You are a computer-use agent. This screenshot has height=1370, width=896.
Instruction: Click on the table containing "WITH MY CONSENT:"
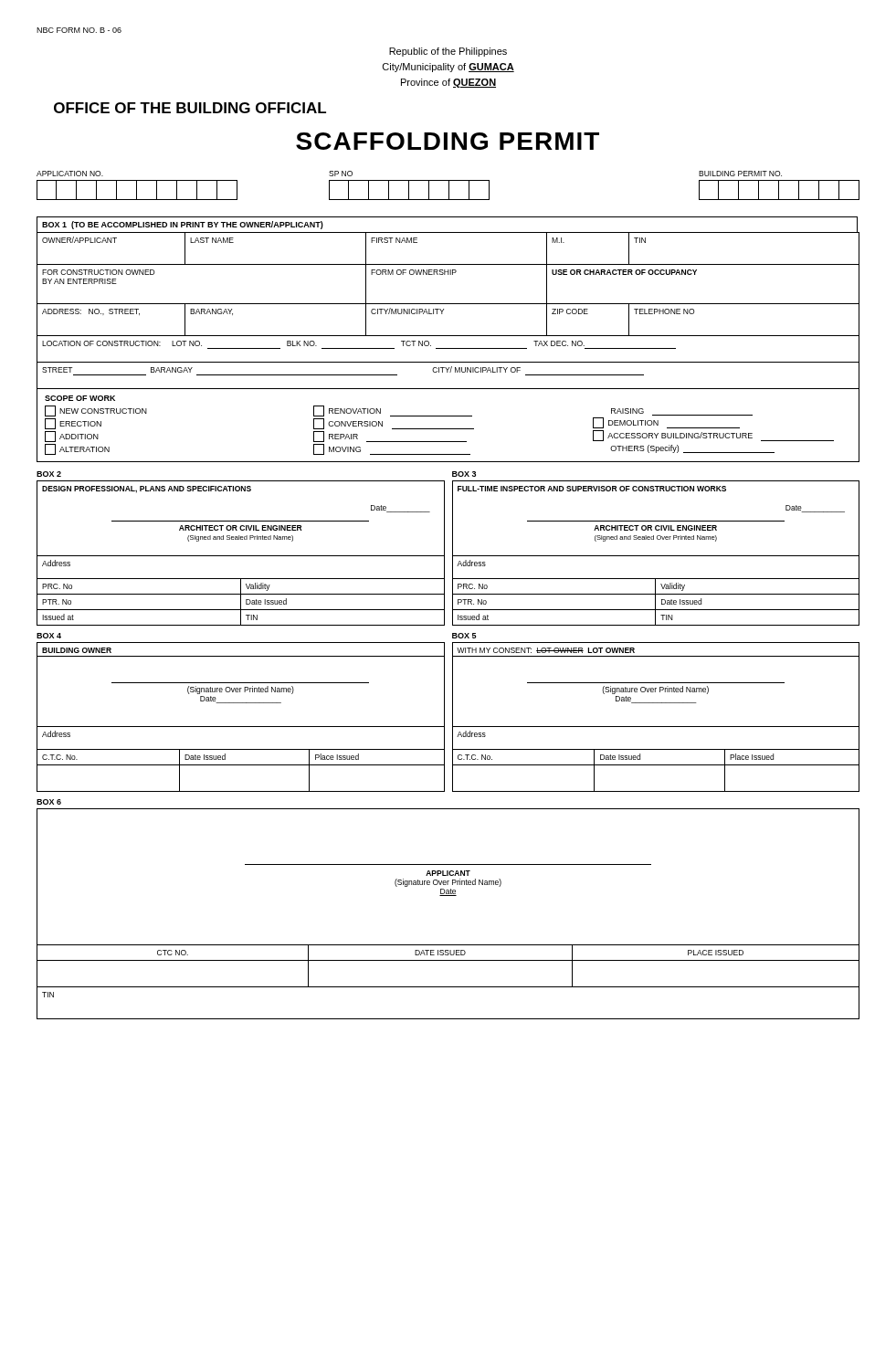click(x=656, y=717)
